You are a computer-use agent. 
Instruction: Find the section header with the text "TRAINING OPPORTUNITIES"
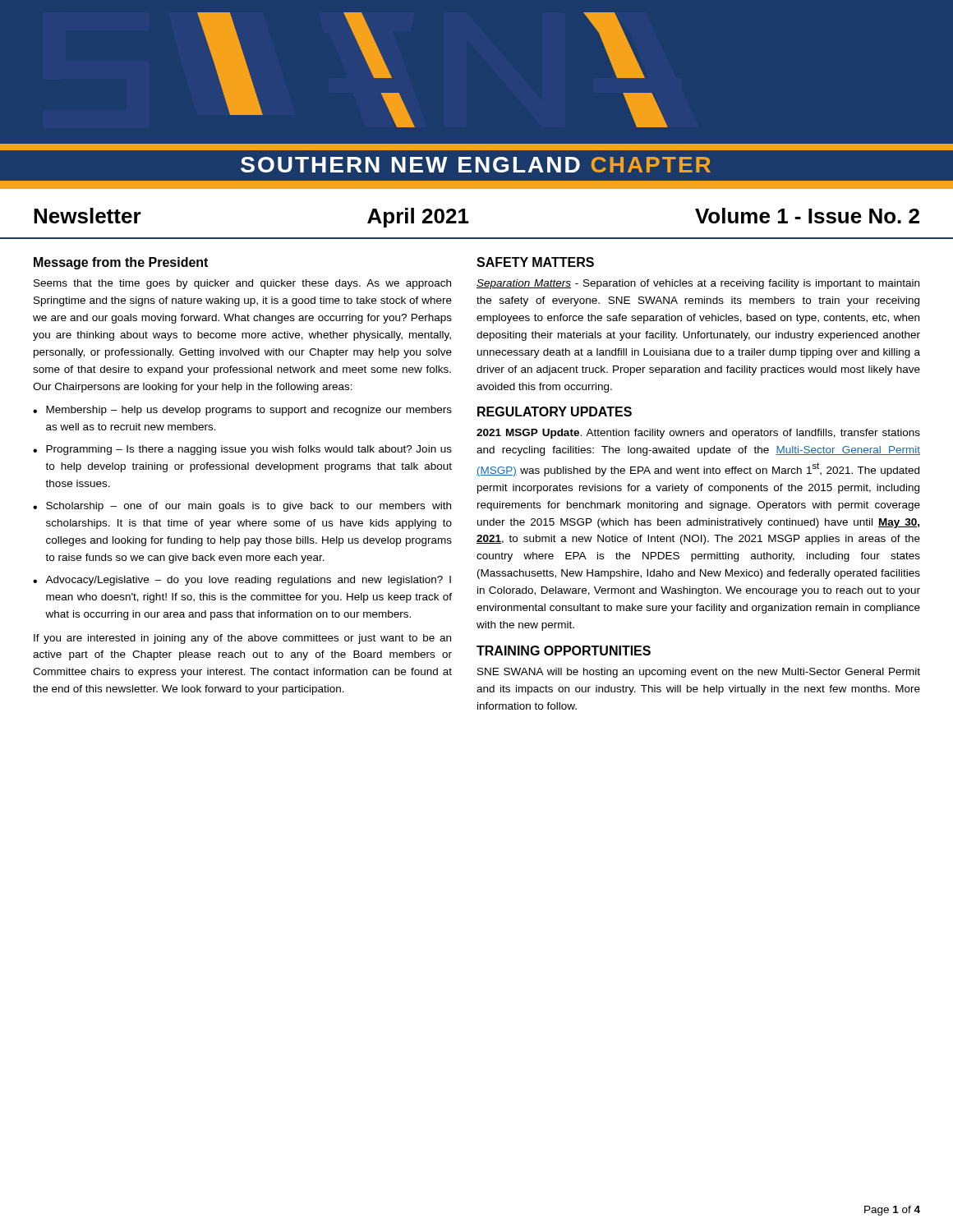point(564,650)
